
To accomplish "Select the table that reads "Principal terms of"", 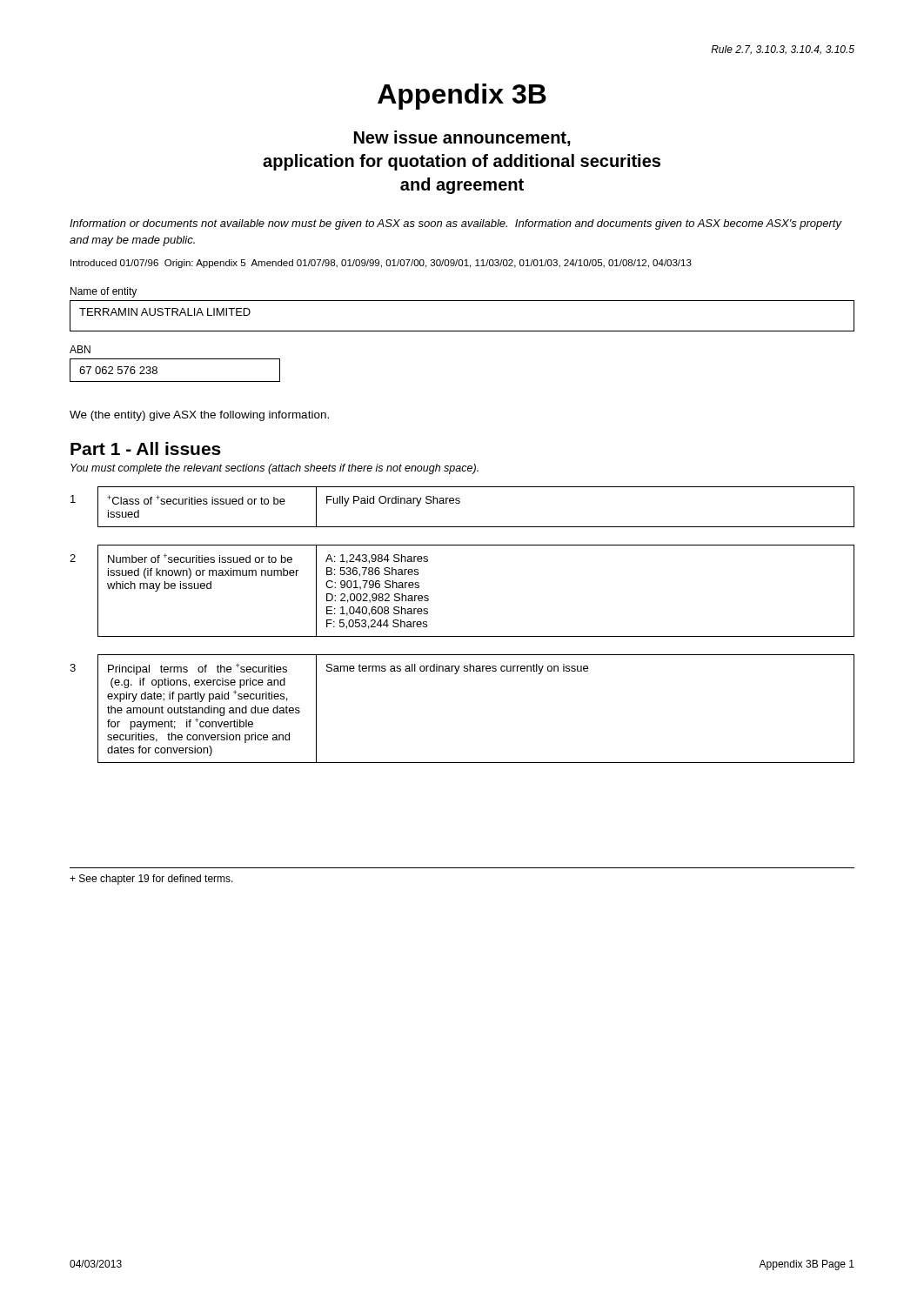I will pyautogui.click(x=462, y=709).
